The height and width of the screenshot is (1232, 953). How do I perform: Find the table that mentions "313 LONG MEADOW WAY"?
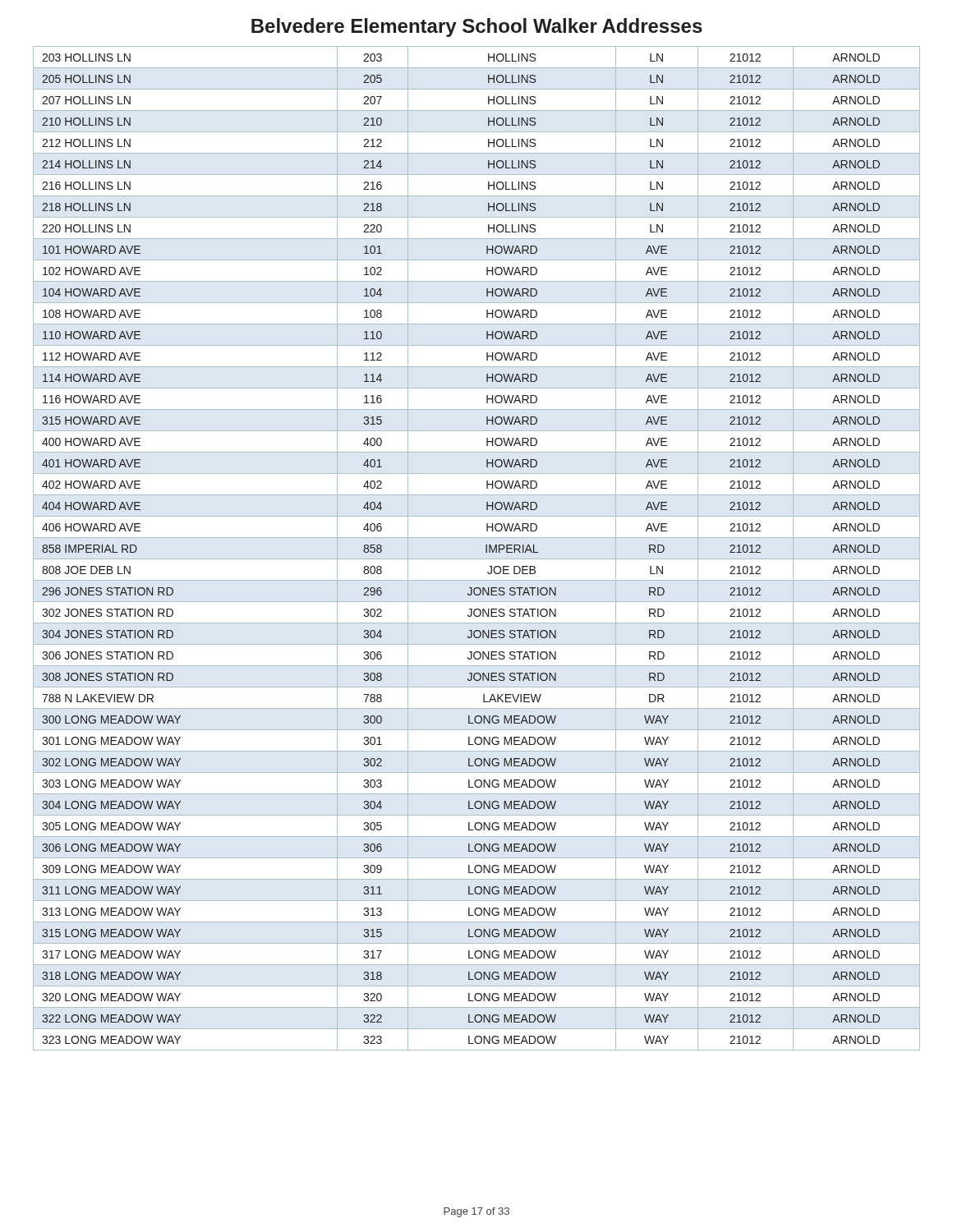476,548
